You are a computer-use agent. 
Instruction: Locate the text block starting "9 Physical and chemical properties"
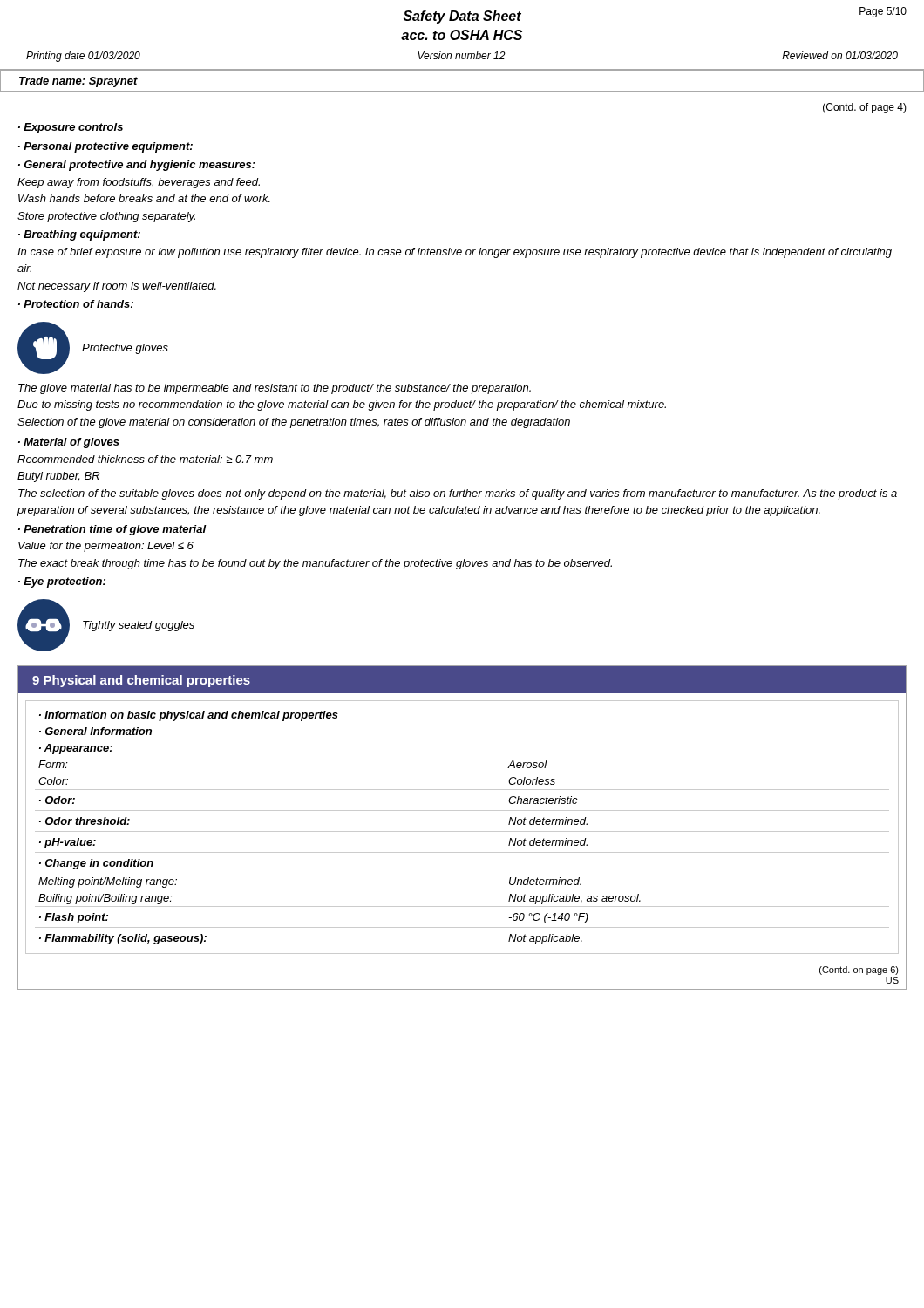pos(141,679)
